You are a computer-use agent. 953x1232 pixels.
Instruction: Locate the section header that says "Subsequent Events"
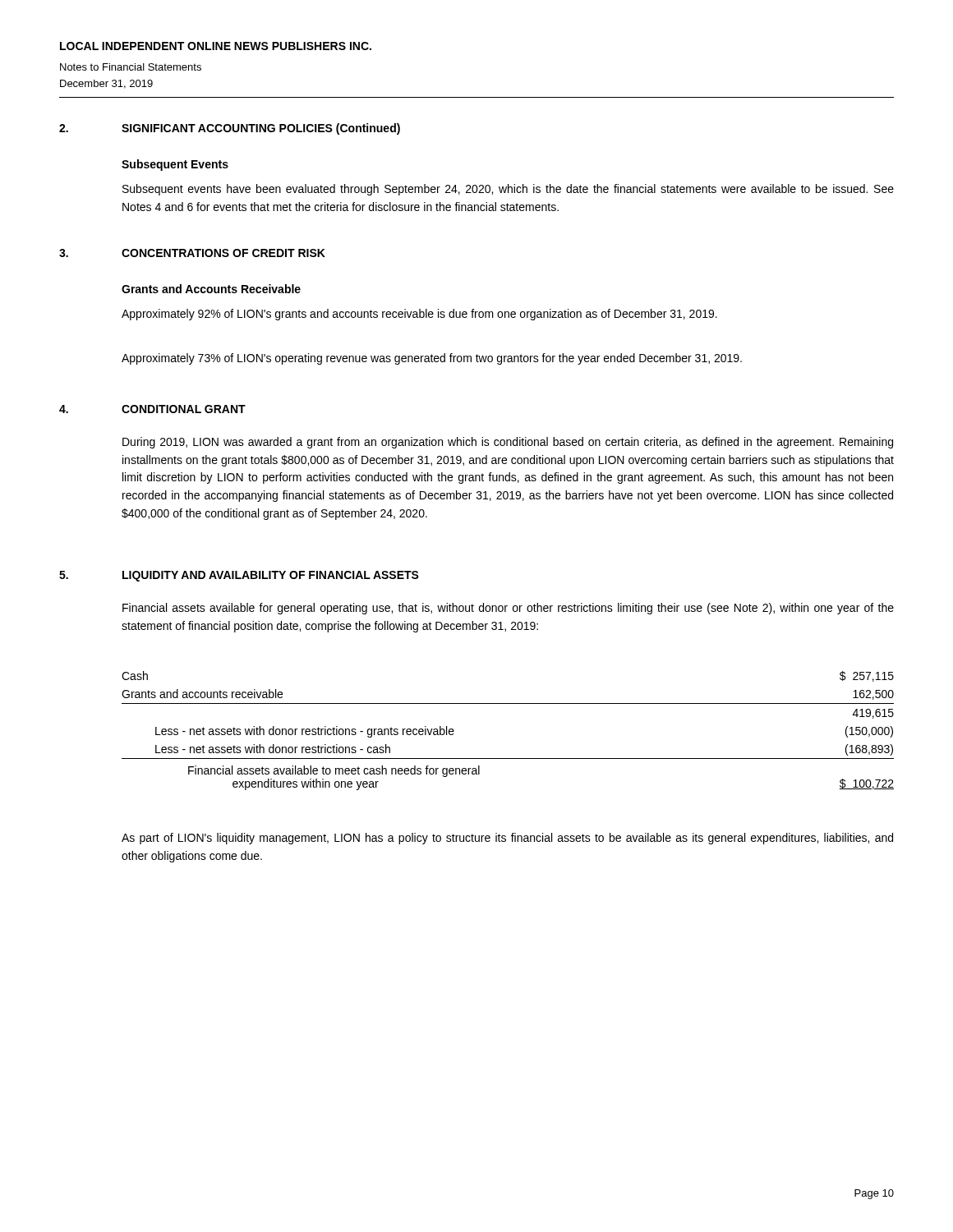tap(175, 164)
